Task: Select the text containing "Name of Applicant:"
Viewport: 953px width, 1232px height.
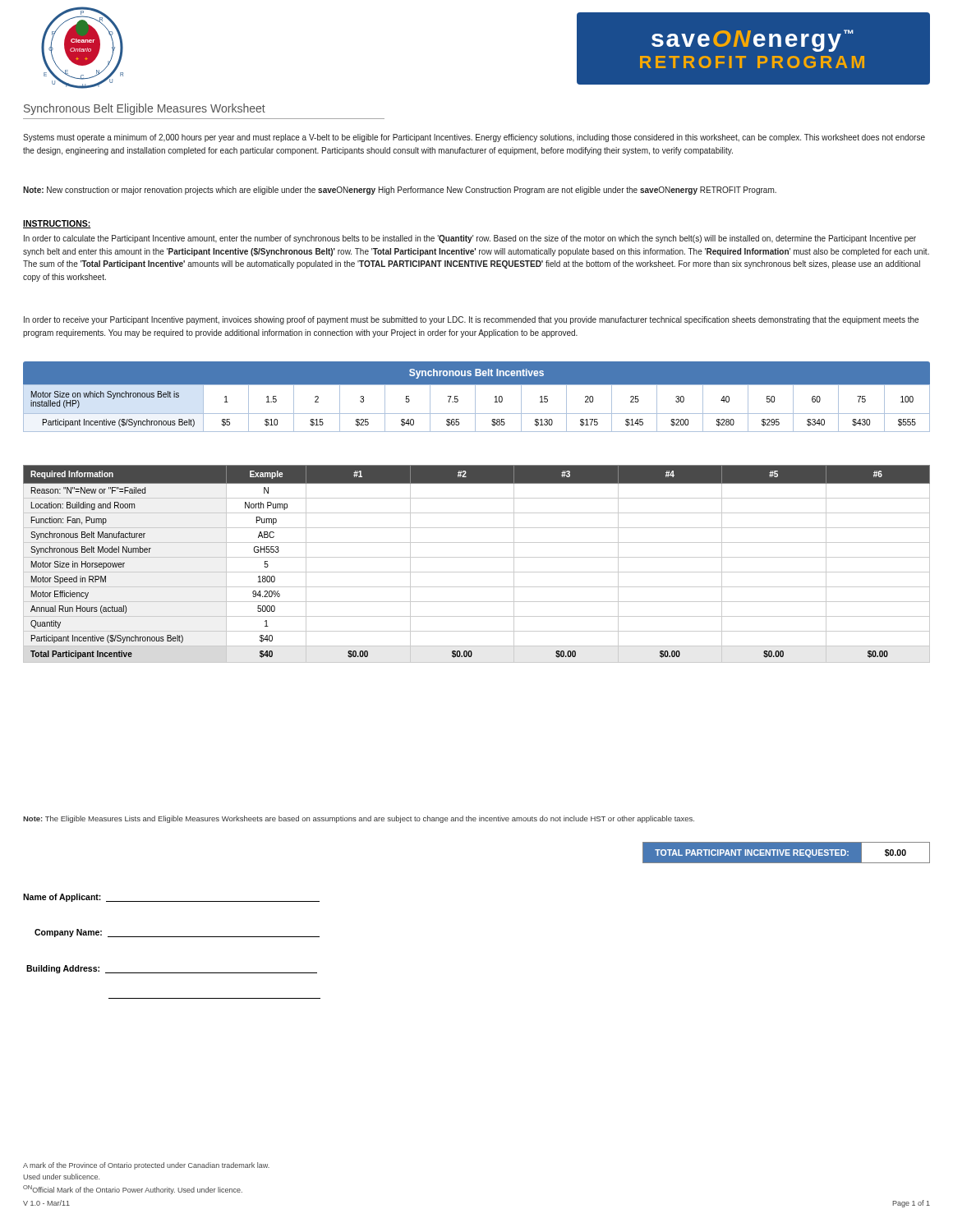Action: pyautogui.click(x=171, y=896)
